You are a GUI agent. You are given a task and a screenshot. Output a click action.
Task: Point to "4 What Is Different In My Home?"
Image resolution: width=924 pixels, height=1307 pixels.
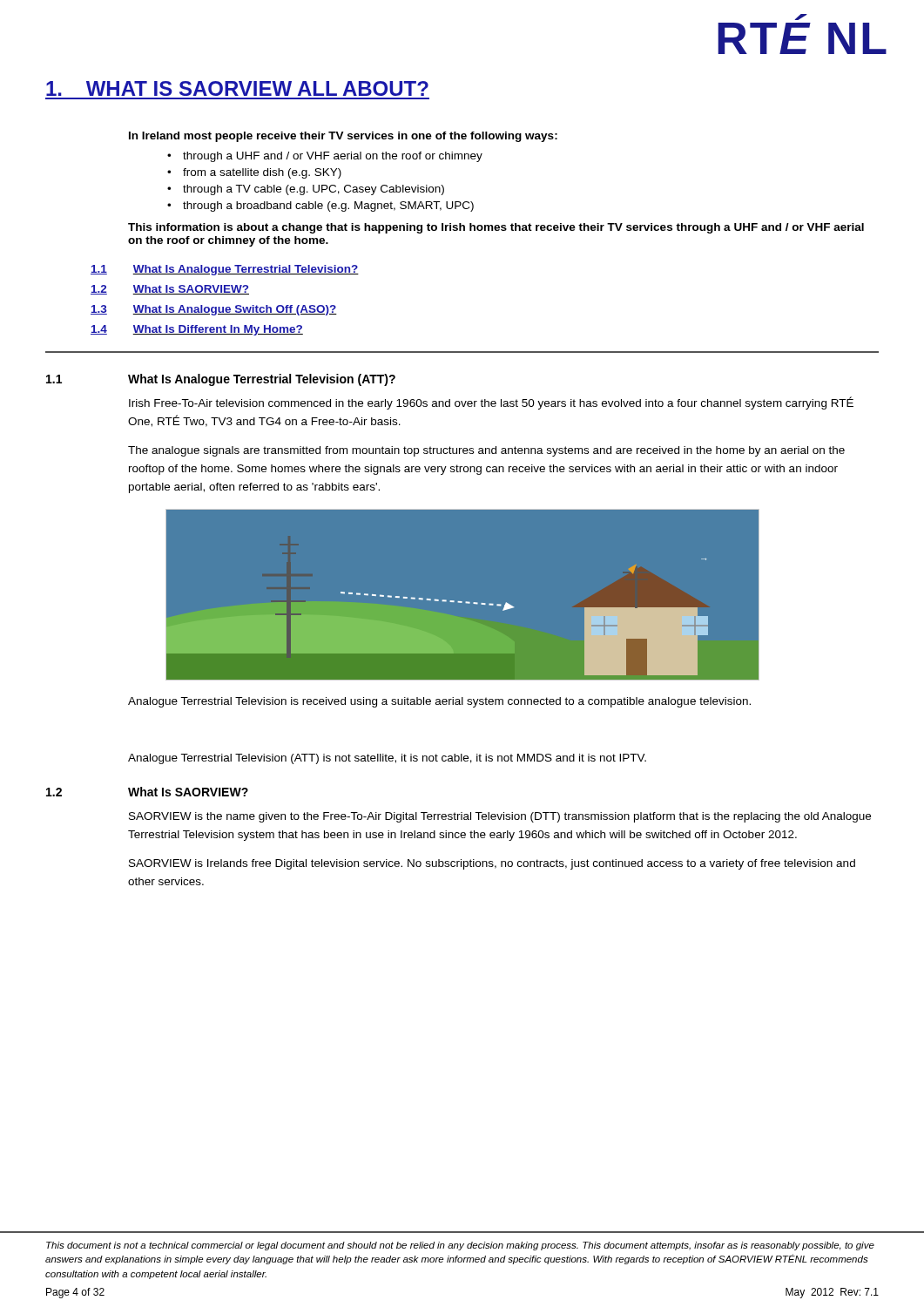(x=197, y=329)
